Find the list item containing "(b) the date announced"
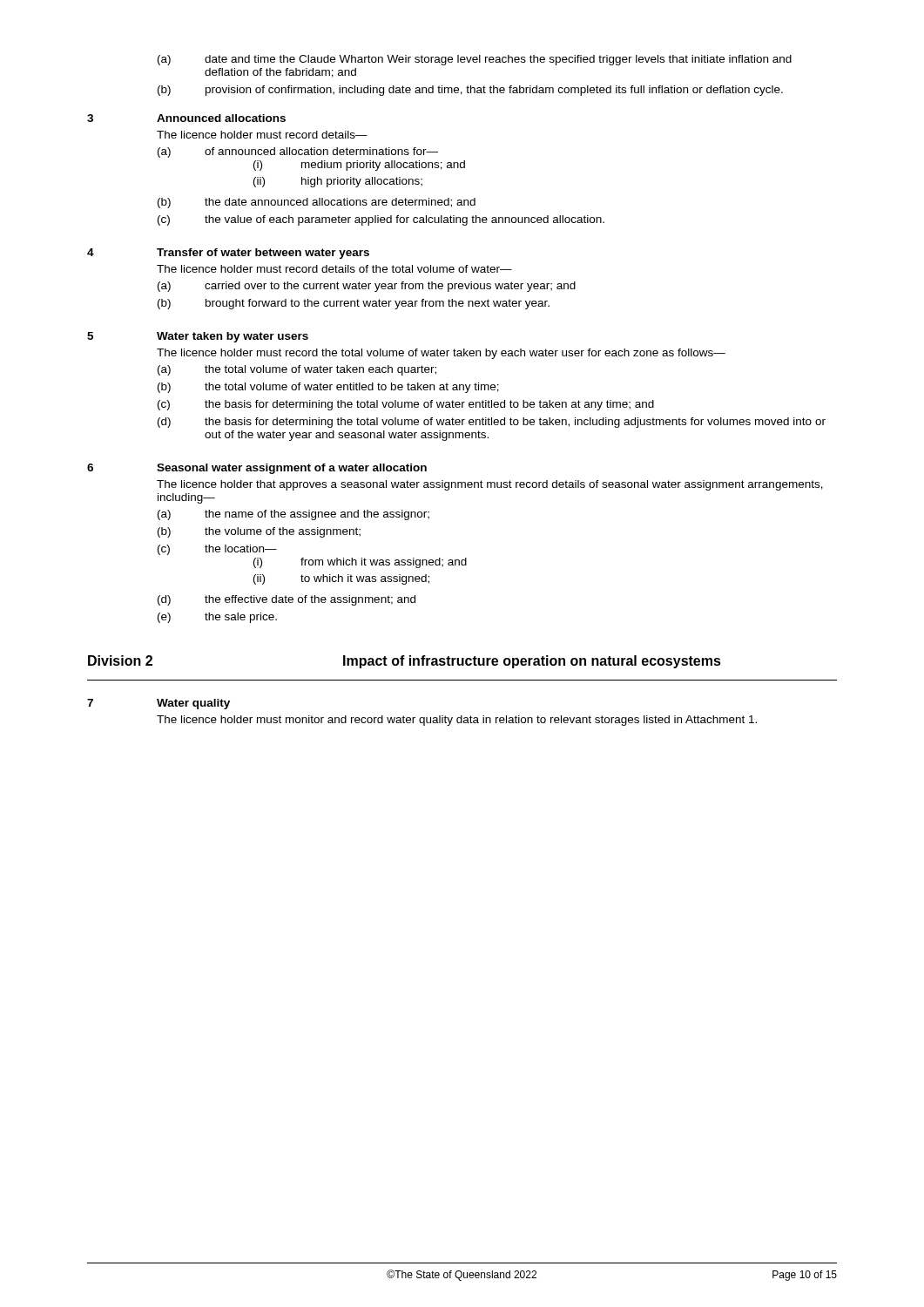 coord(317,203)
